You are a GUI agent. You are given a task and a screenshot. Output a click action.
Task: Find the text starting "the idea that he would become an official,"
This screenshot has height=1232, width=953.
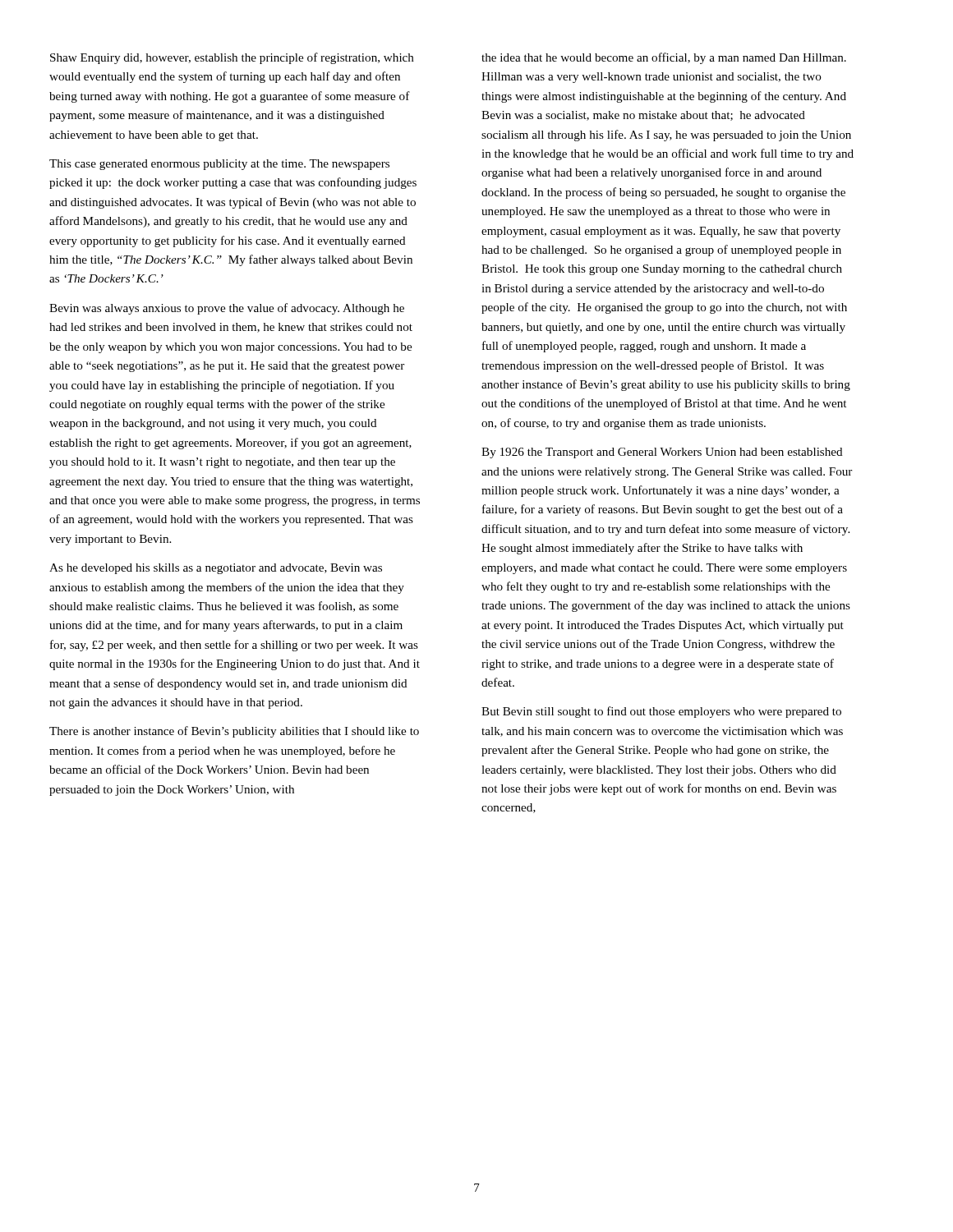[668, 432]
